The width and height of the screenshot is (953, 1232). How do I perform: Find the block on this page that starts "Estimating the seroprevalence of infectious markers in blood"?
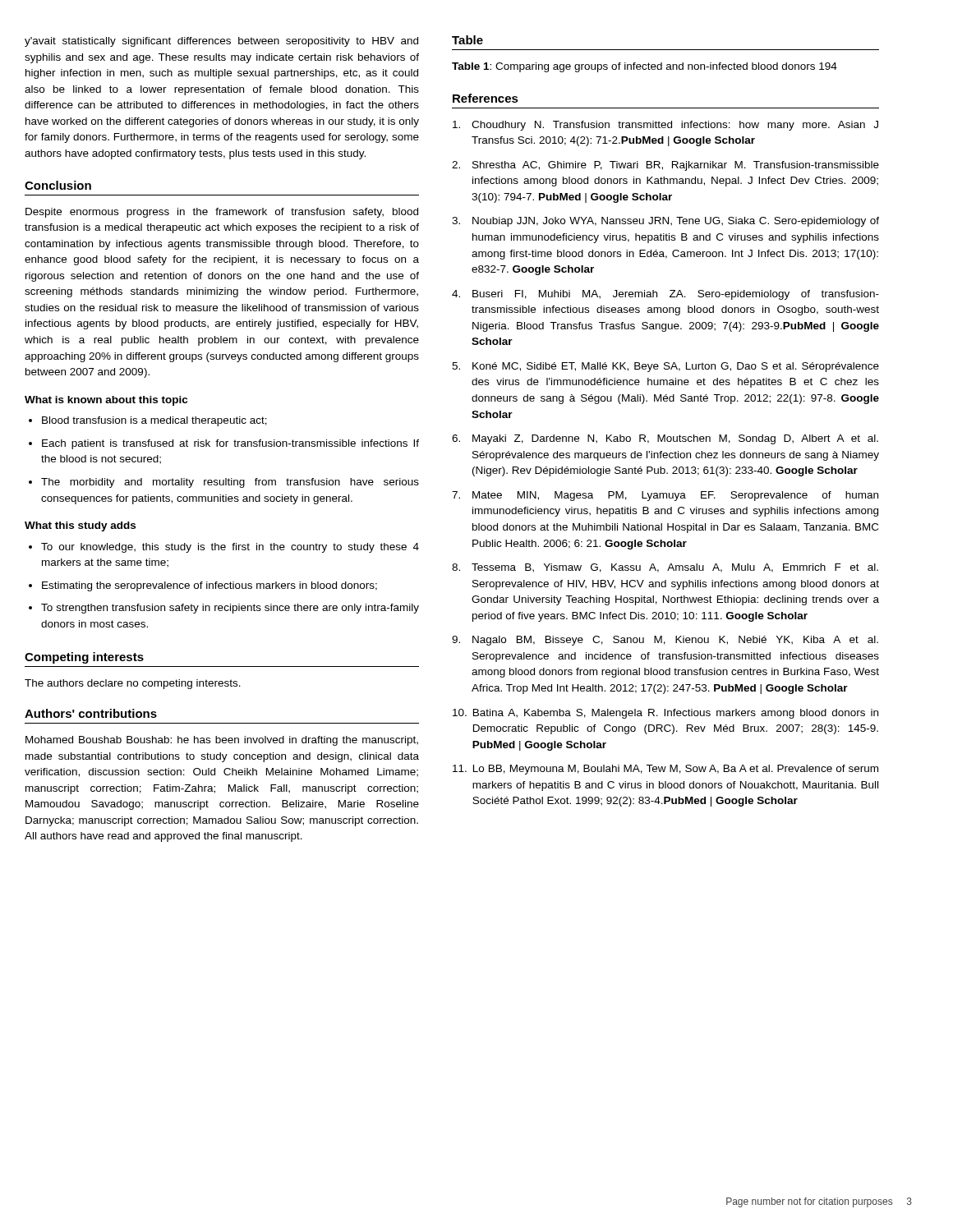tap(222, 585)
